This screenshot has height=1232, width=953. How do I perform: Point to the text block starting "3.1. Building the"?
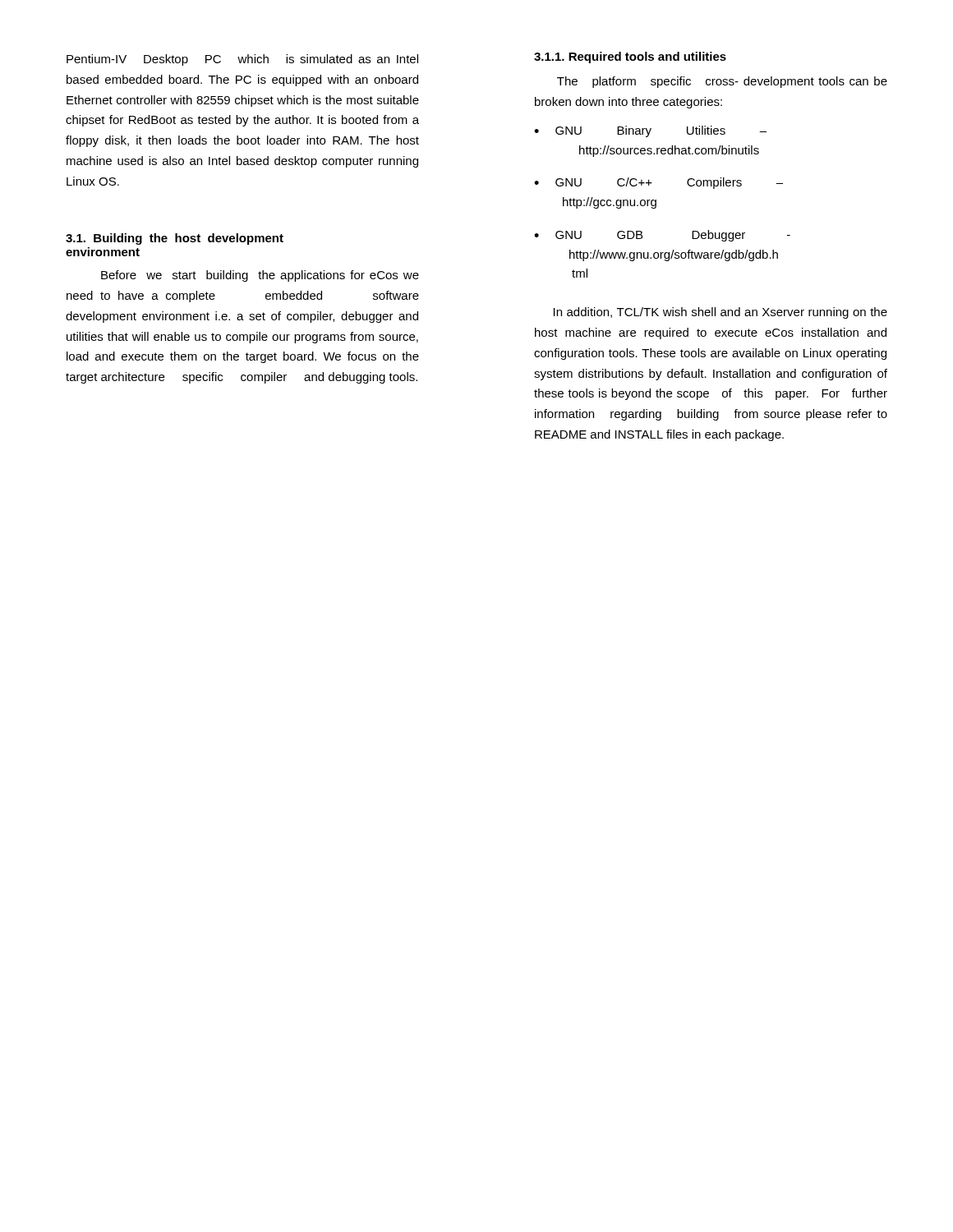pos(242,245)
